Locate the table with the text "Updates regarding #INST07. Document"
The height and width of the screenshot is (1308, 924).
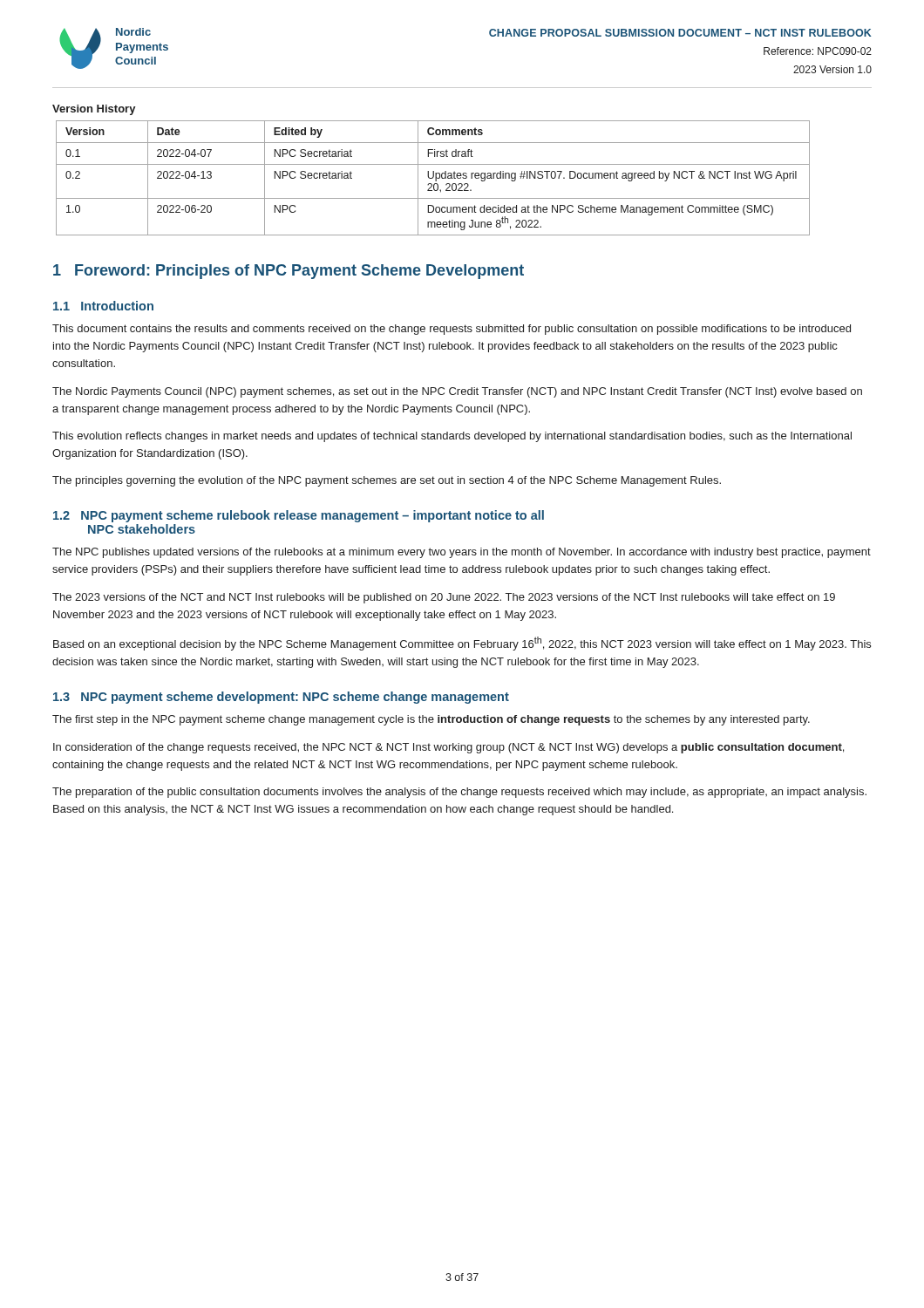(x=462, y=178)
